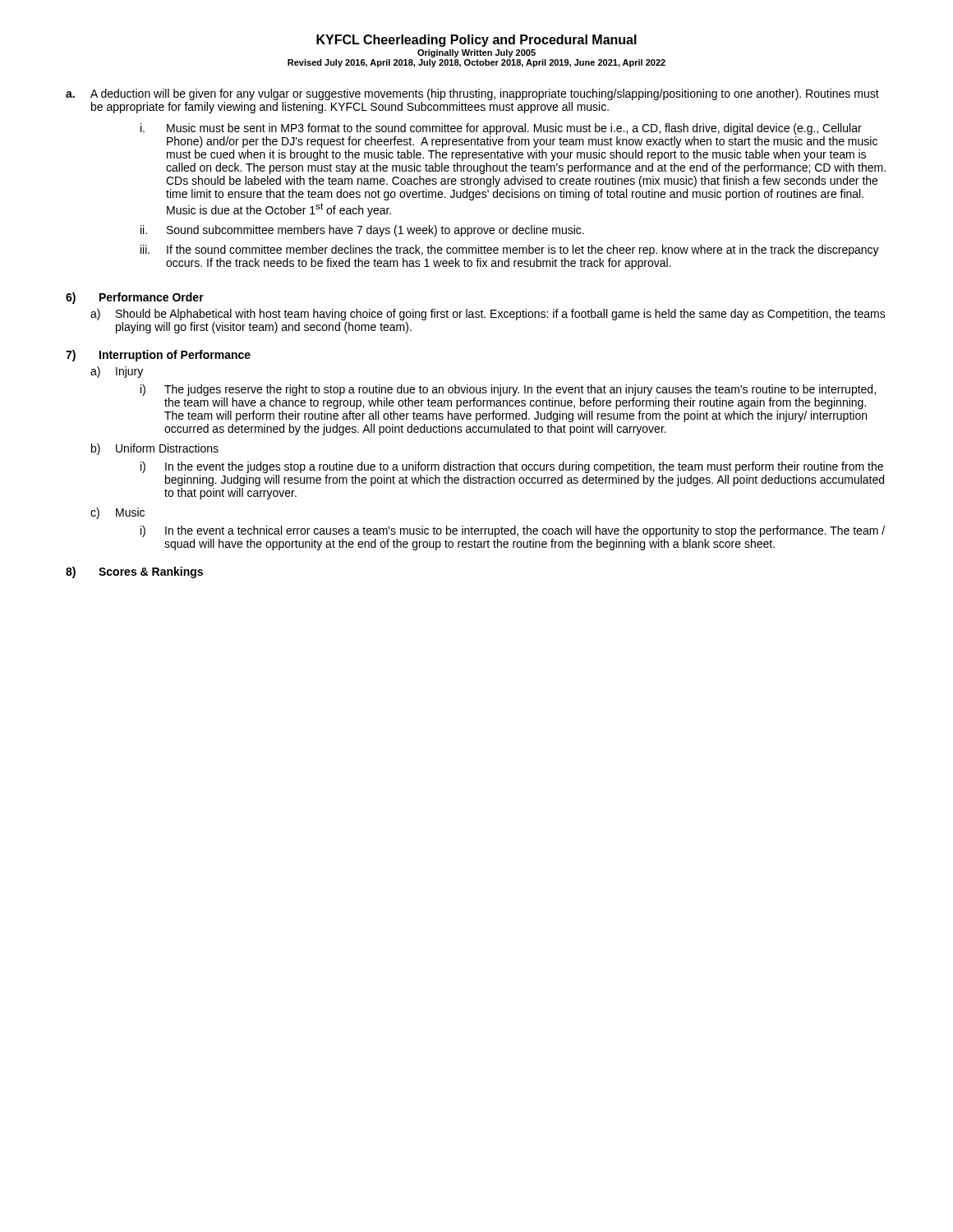Click on the element starting "c) Music"
This screenshot has width=953, height=1232.
tap(117, 513)
